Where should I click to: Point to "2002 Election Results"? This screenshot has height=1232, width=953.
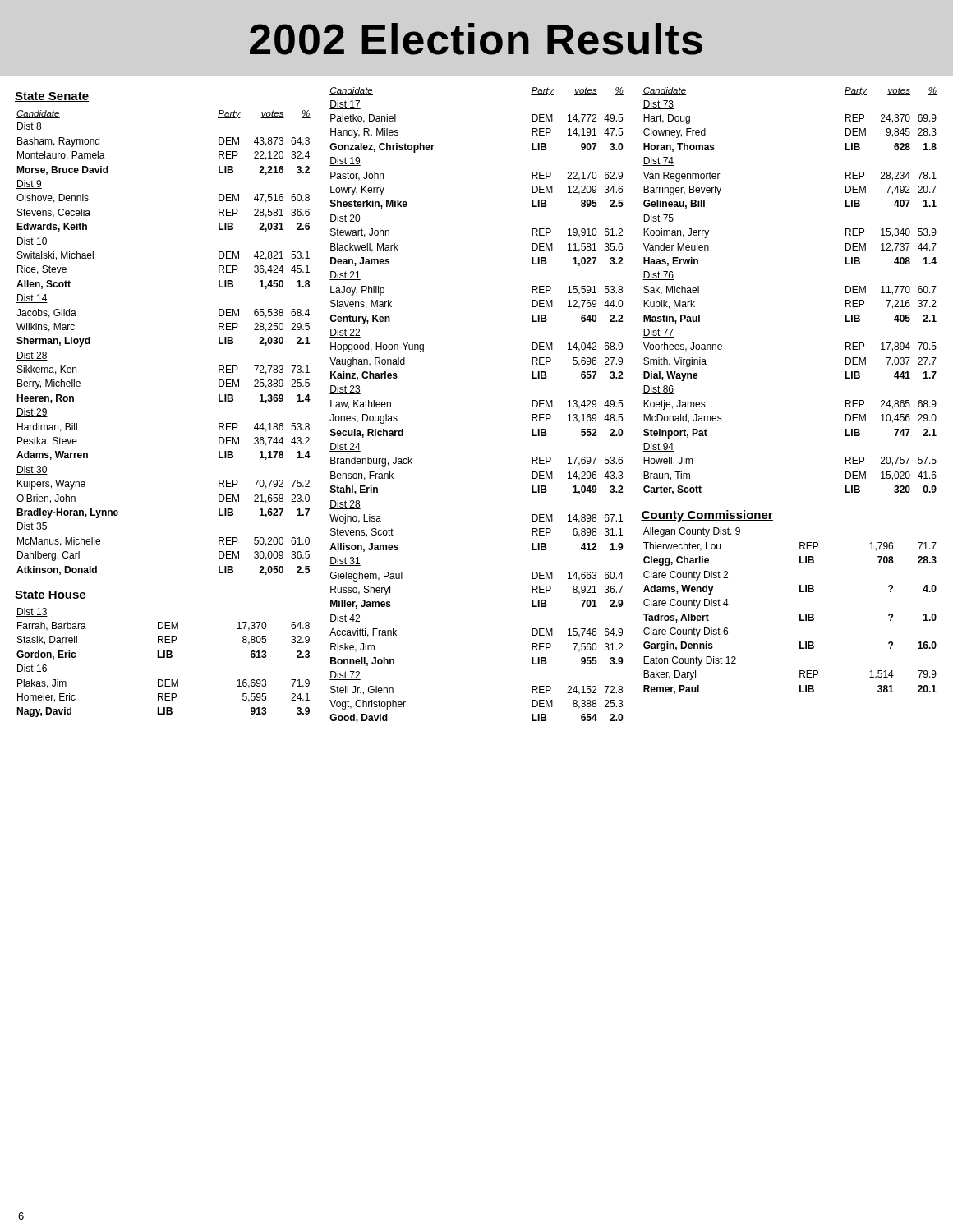click(476, 39)
